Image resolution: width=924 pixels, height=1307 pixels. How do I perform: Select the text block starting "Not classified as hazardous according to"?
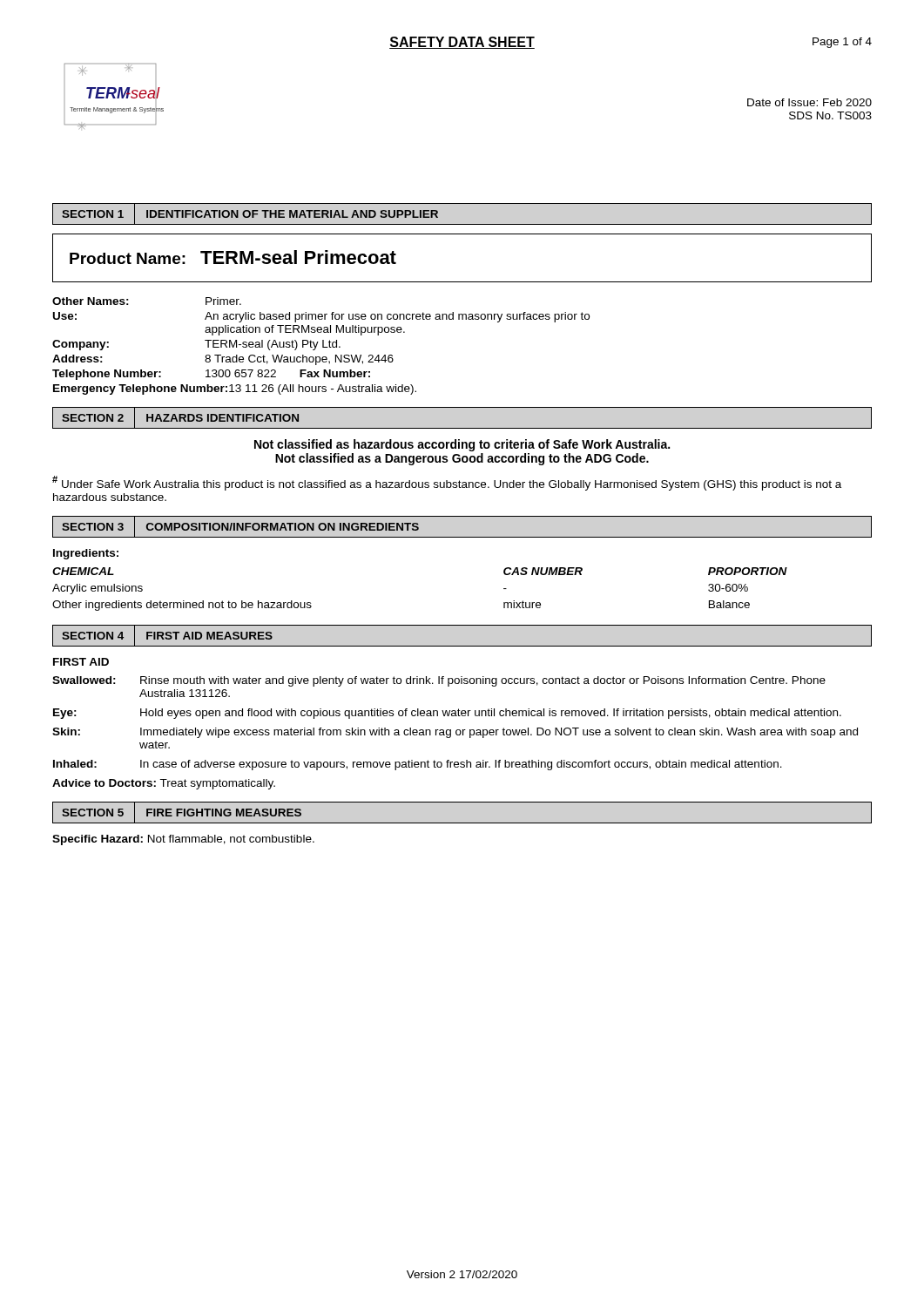(462, 451)
